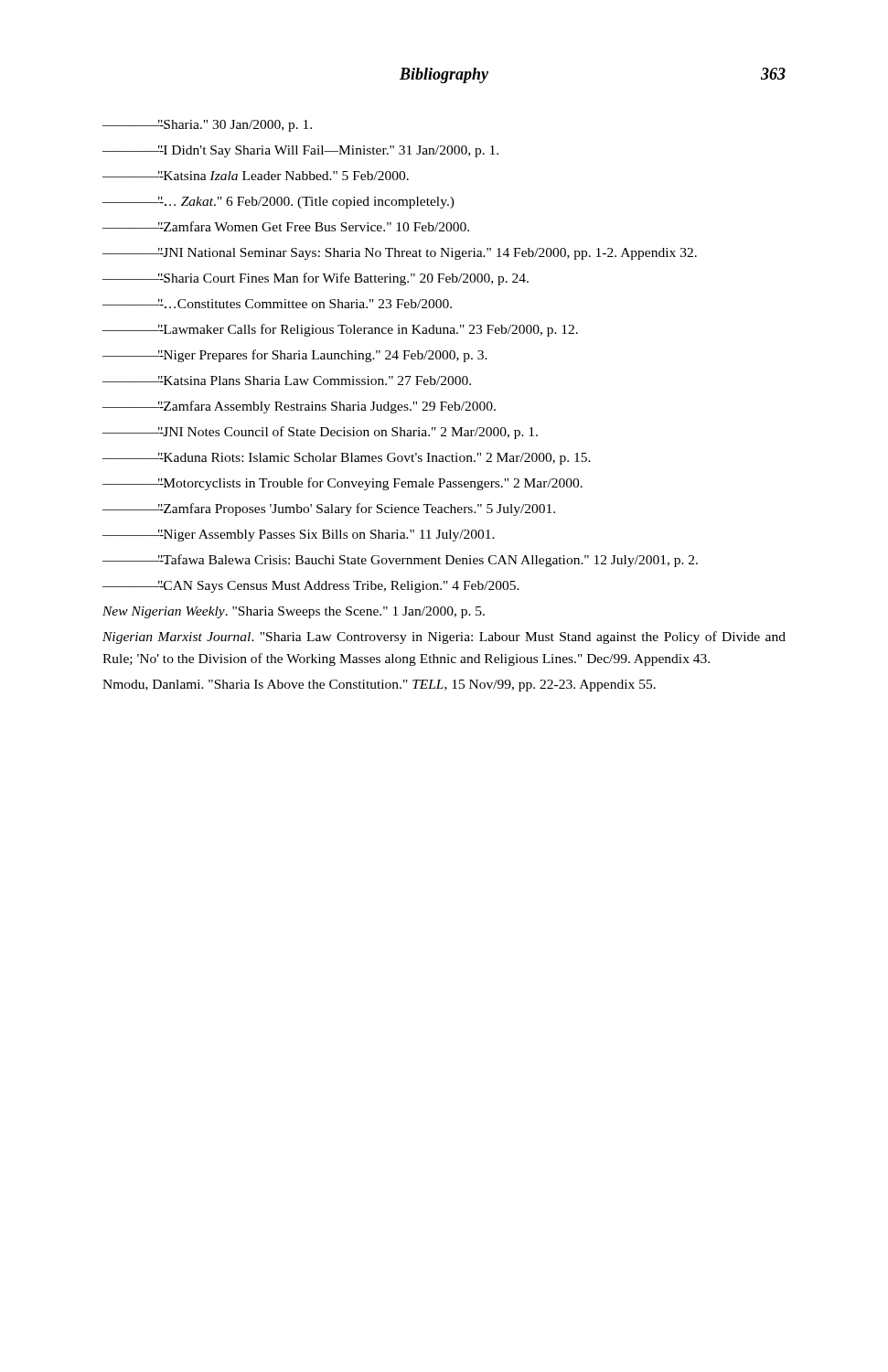
Task: Click on the list item containing "————-. "Motorcyclists in Trouble for Conveying Female"
Action: click(444, 483)
